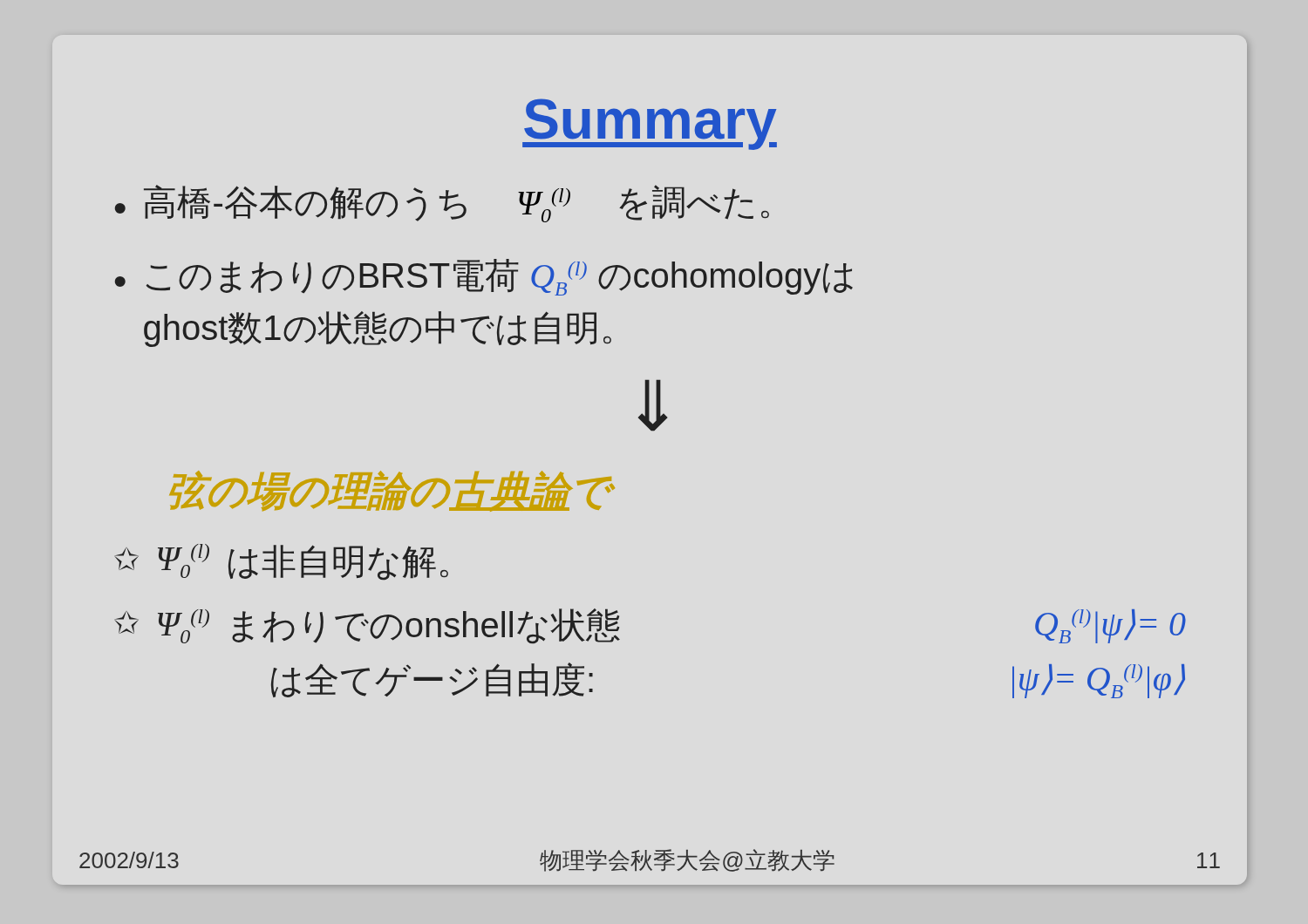Find "• 高橋-谷本の解のうち Ψ0(l) を調べた。" on this page
This screenshot has height=924, width=1308.
click(650, 206)
